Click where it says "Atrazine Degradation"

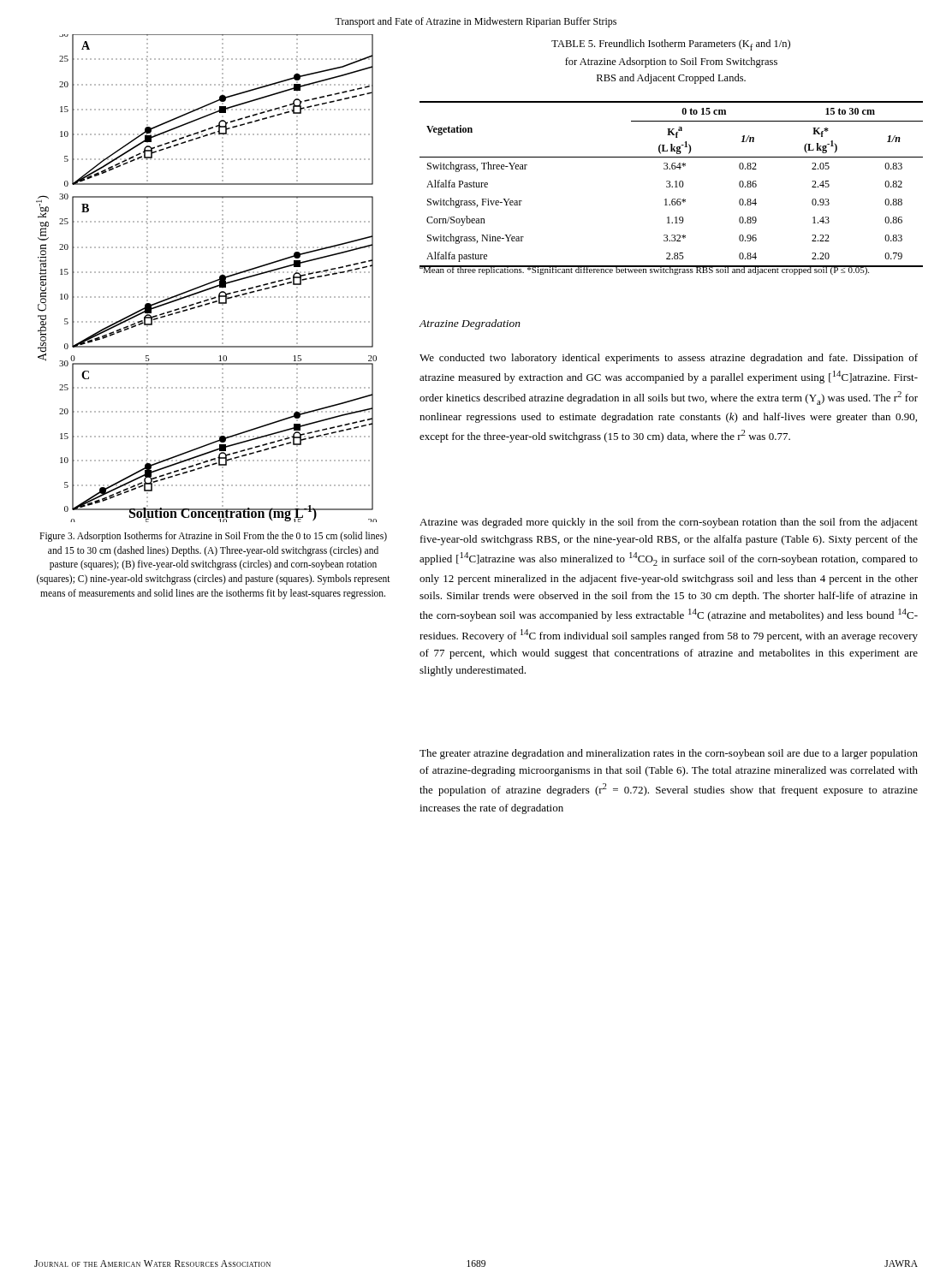pyautogui.click(x=470, y=323)
